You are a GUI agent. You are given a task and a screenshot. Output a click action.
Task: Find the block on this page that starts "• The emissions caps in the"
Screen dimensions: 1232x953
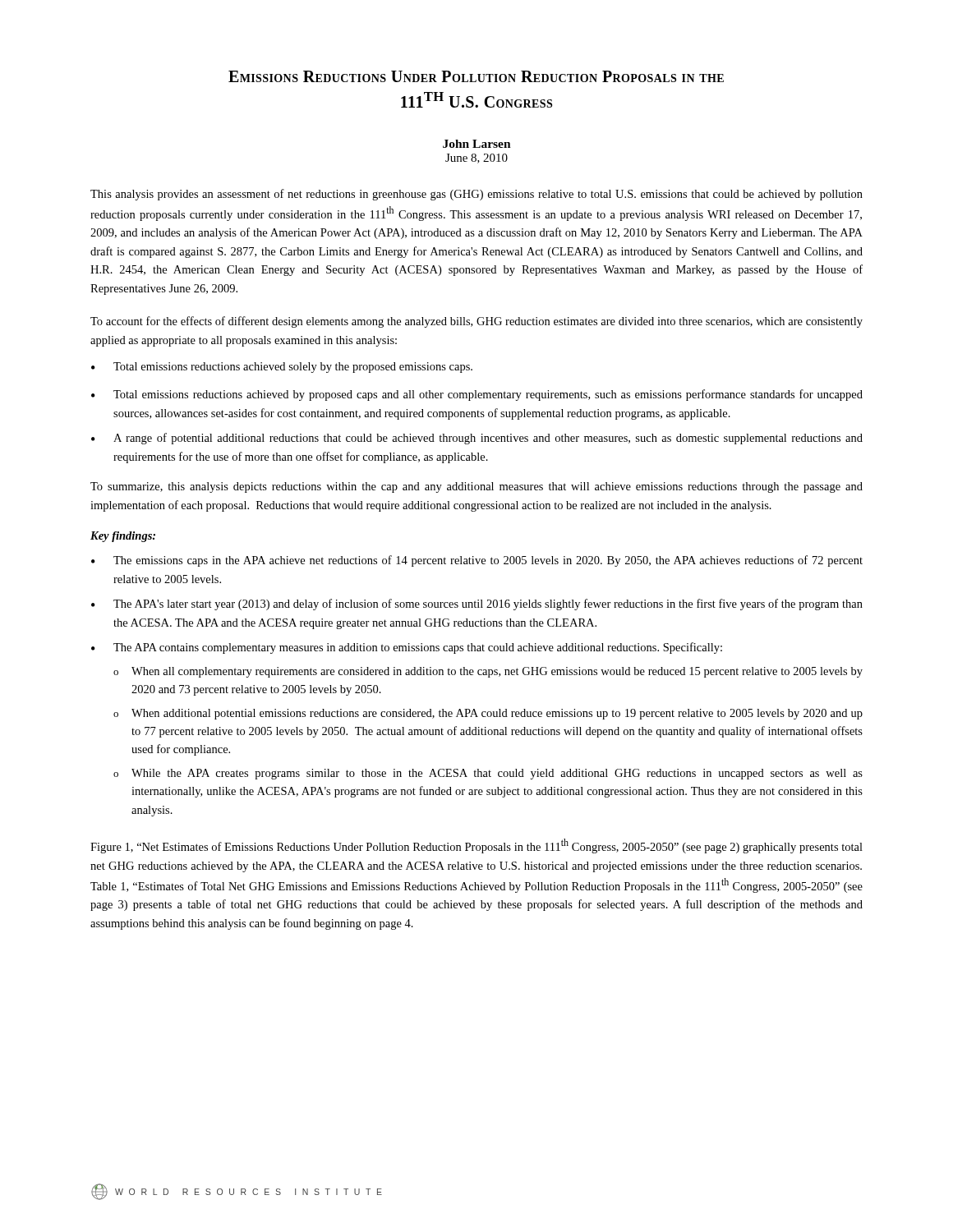tap(476, 570)
